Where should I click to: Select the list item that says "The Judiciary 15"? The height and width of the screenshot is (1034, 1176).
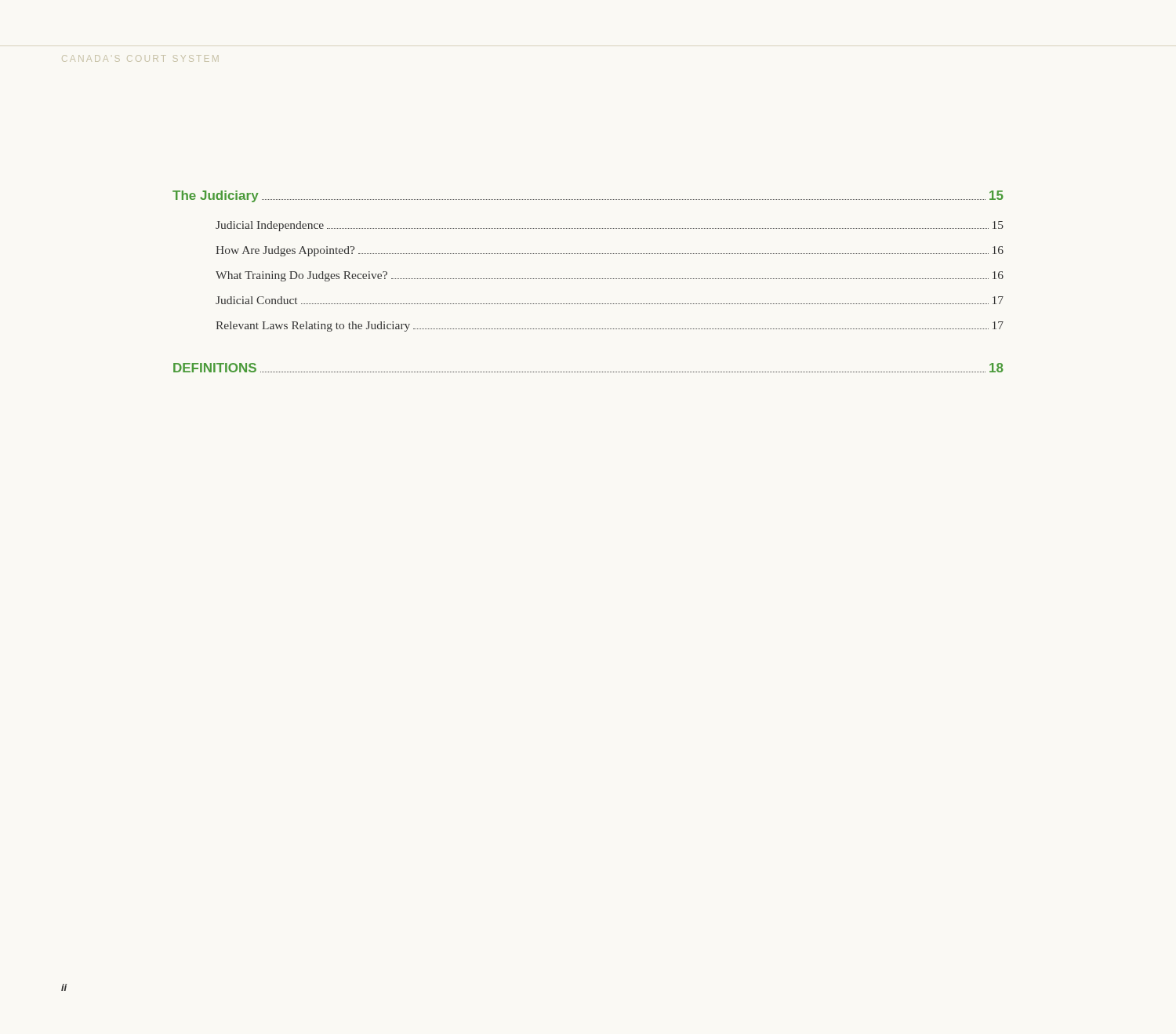pos(588,196)
